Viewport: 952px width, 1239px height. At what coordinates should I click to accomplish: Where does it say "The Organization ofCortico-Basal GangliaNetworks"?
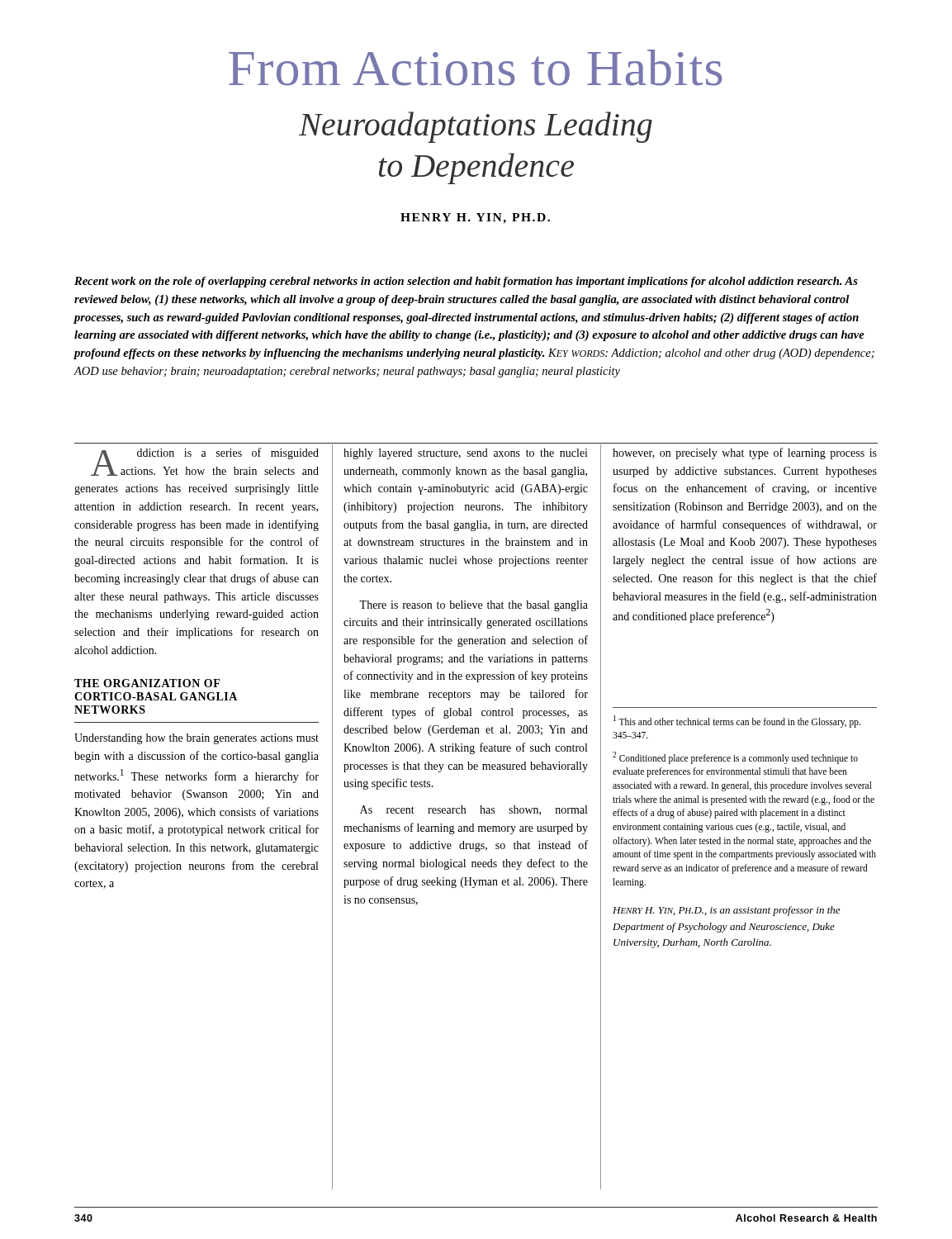coord(197,697)
